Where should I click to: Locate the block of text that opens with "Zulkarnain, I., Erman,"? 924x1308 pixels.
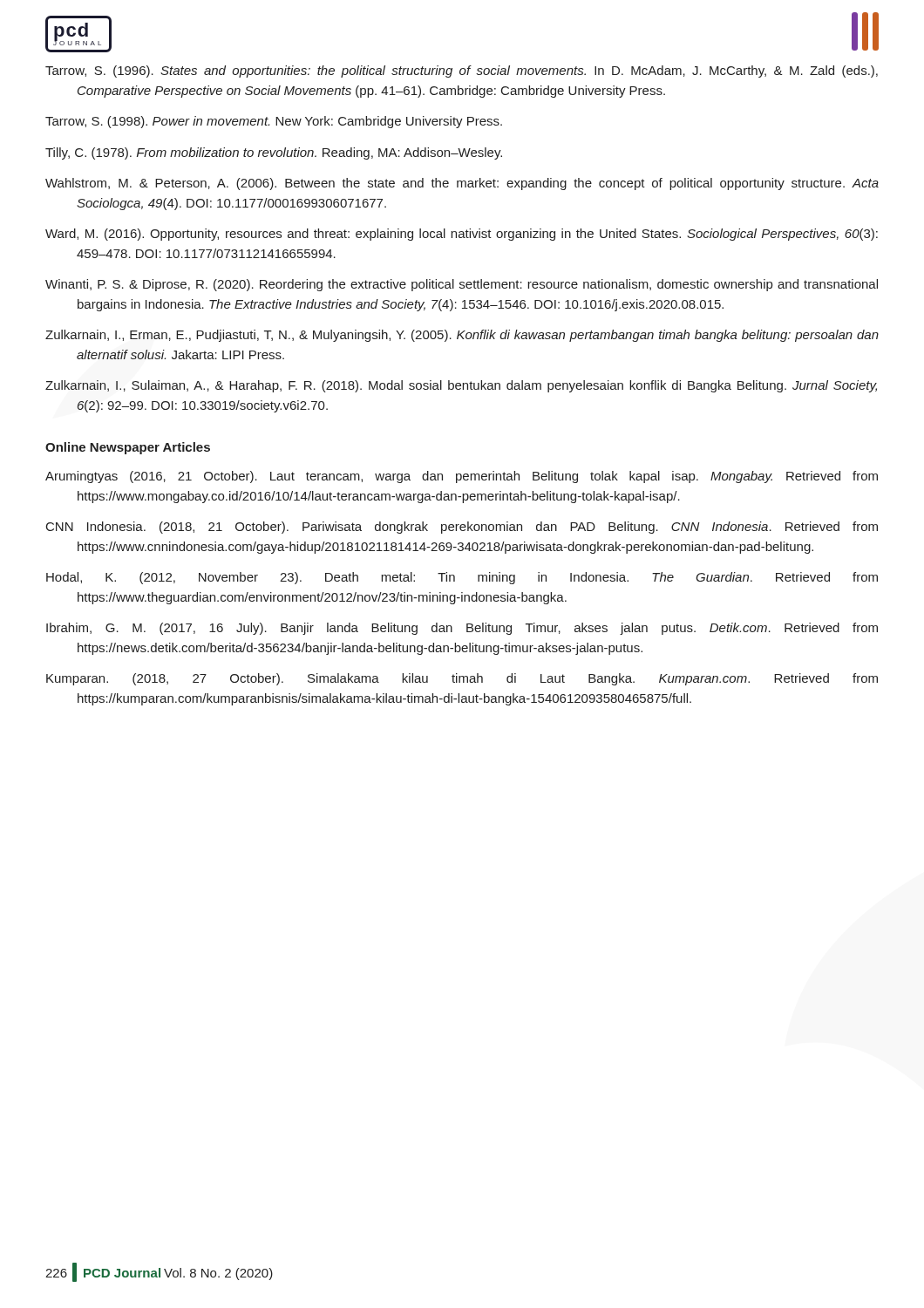coord(462,344)
